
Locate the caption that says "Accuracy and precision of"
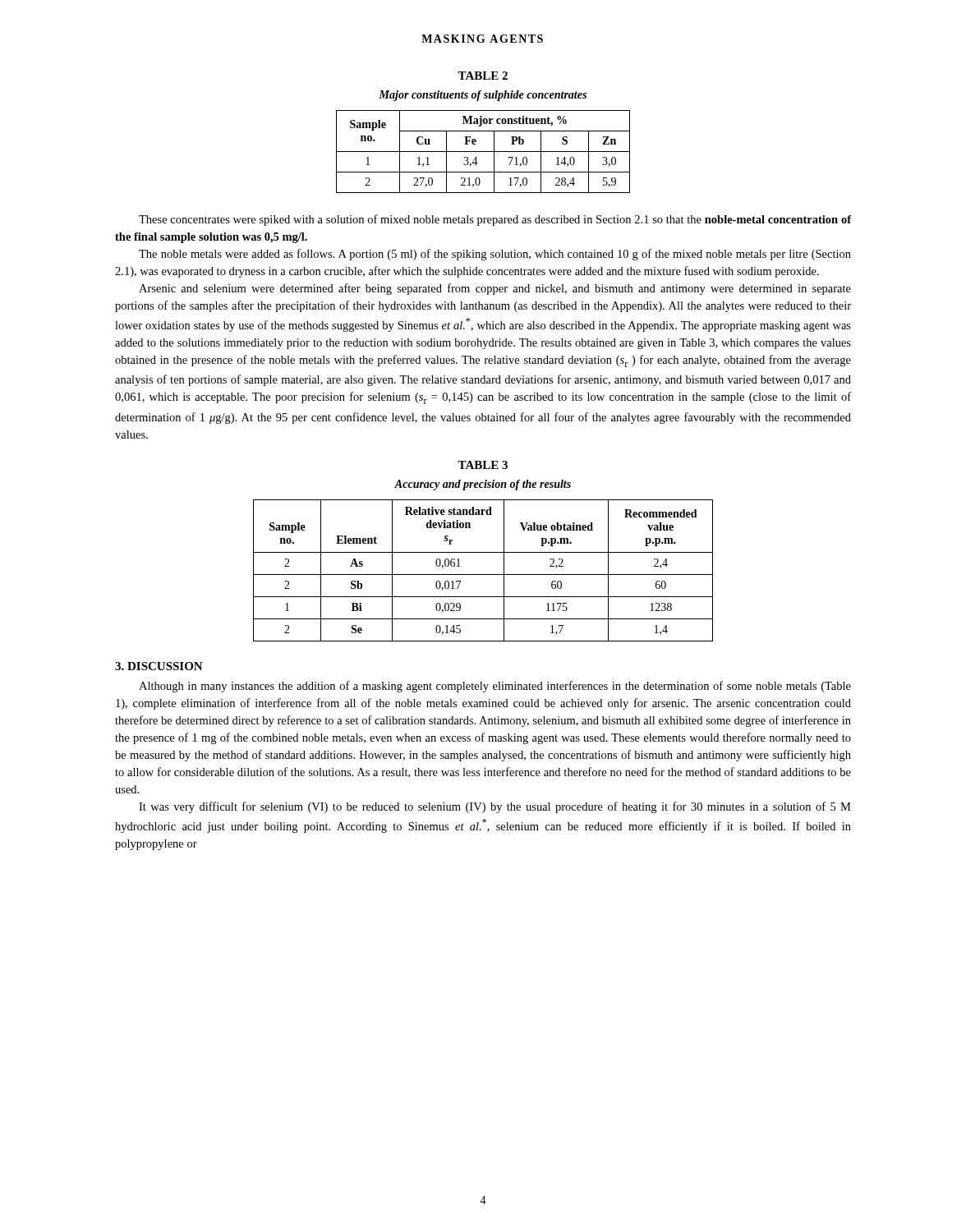(483, 484)
